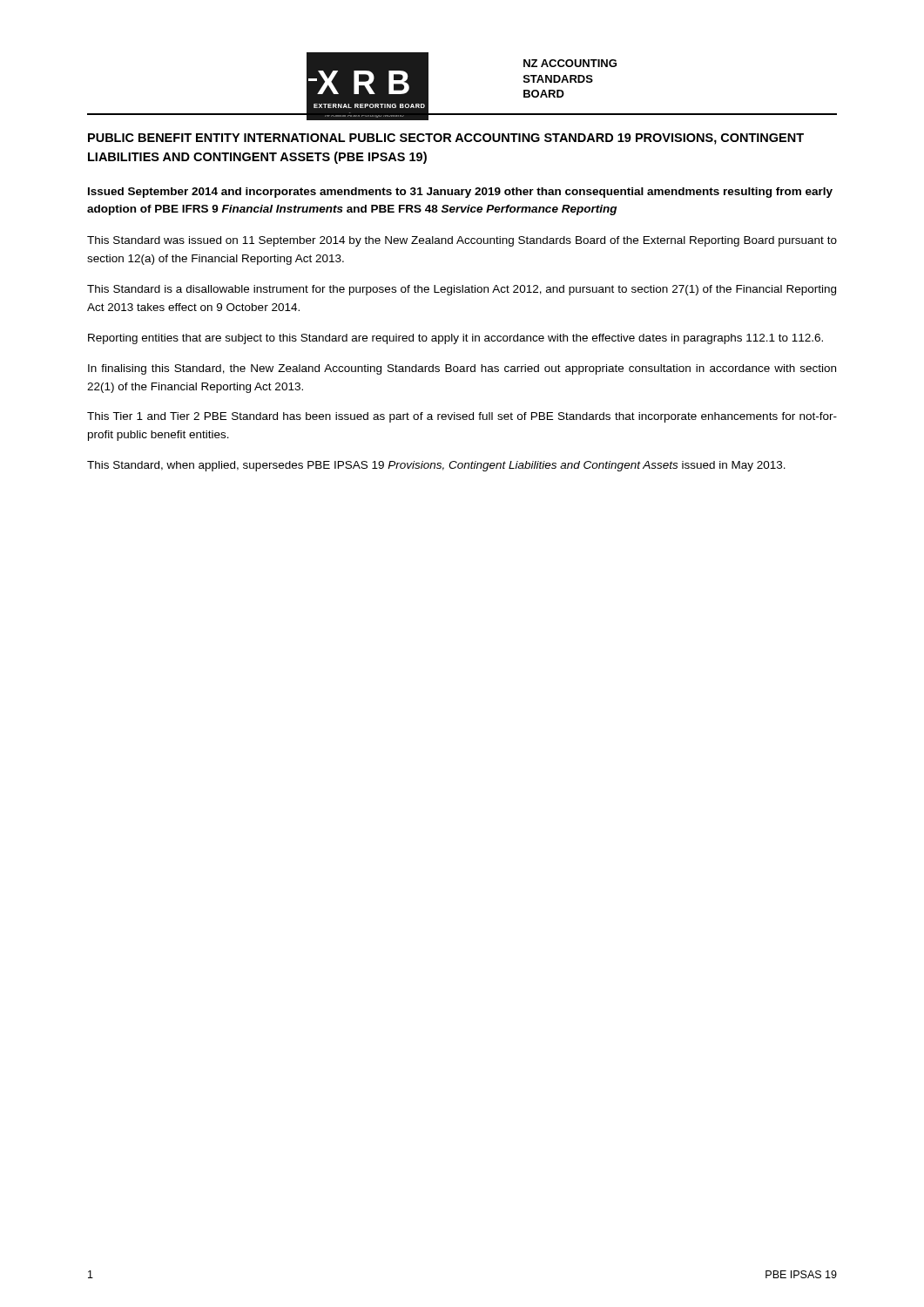Locate the logo

[x=407, y=93]
